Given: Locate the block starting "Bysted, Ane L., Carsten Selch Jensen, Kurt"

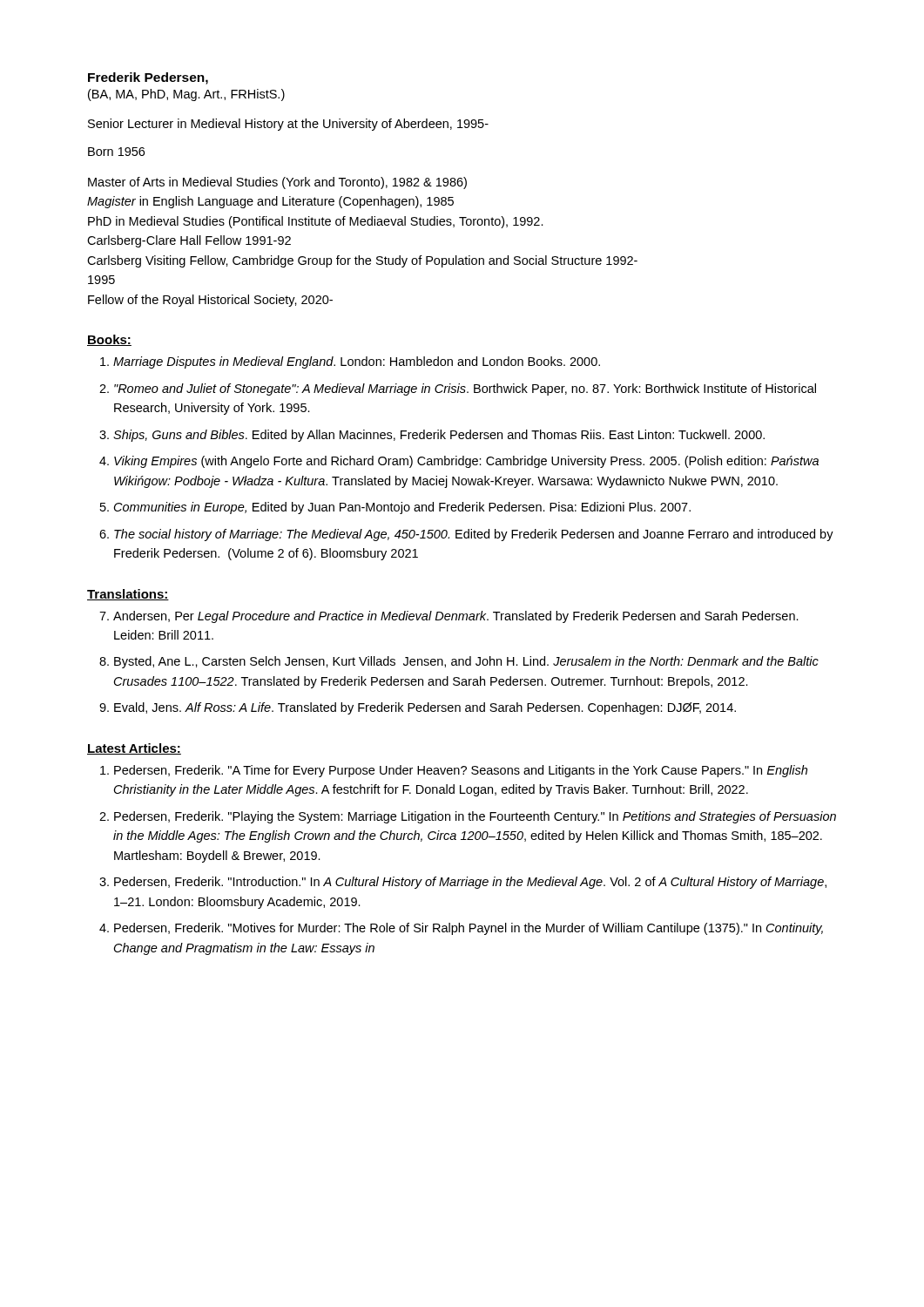Looking at the screenshot, I should 466,672.
